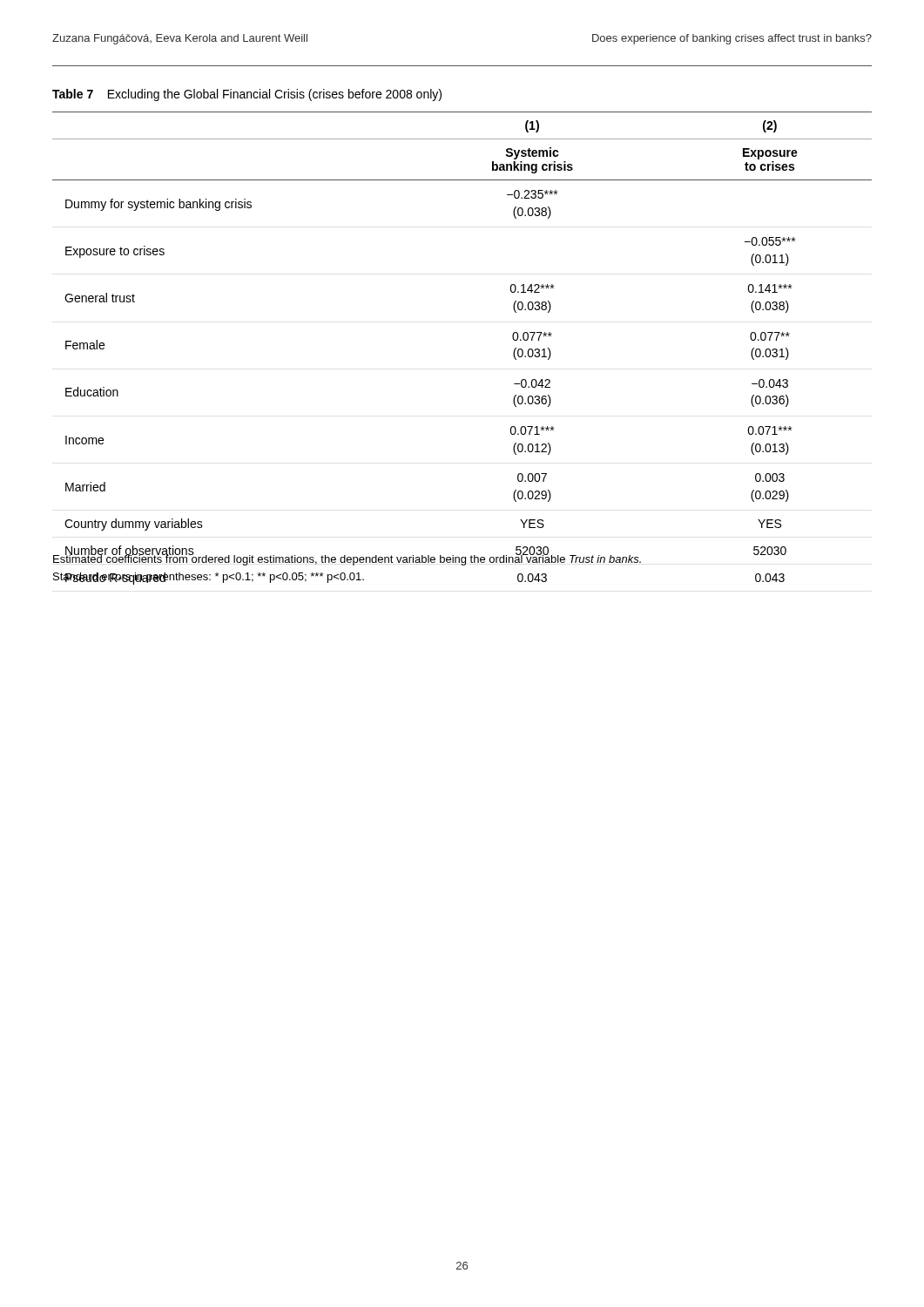The width and height of the screenshot is (924, 1307).
Task: Locate the text starting "Table 7 Excluding the Global Financial Crisis"
Action: (247, 94)
